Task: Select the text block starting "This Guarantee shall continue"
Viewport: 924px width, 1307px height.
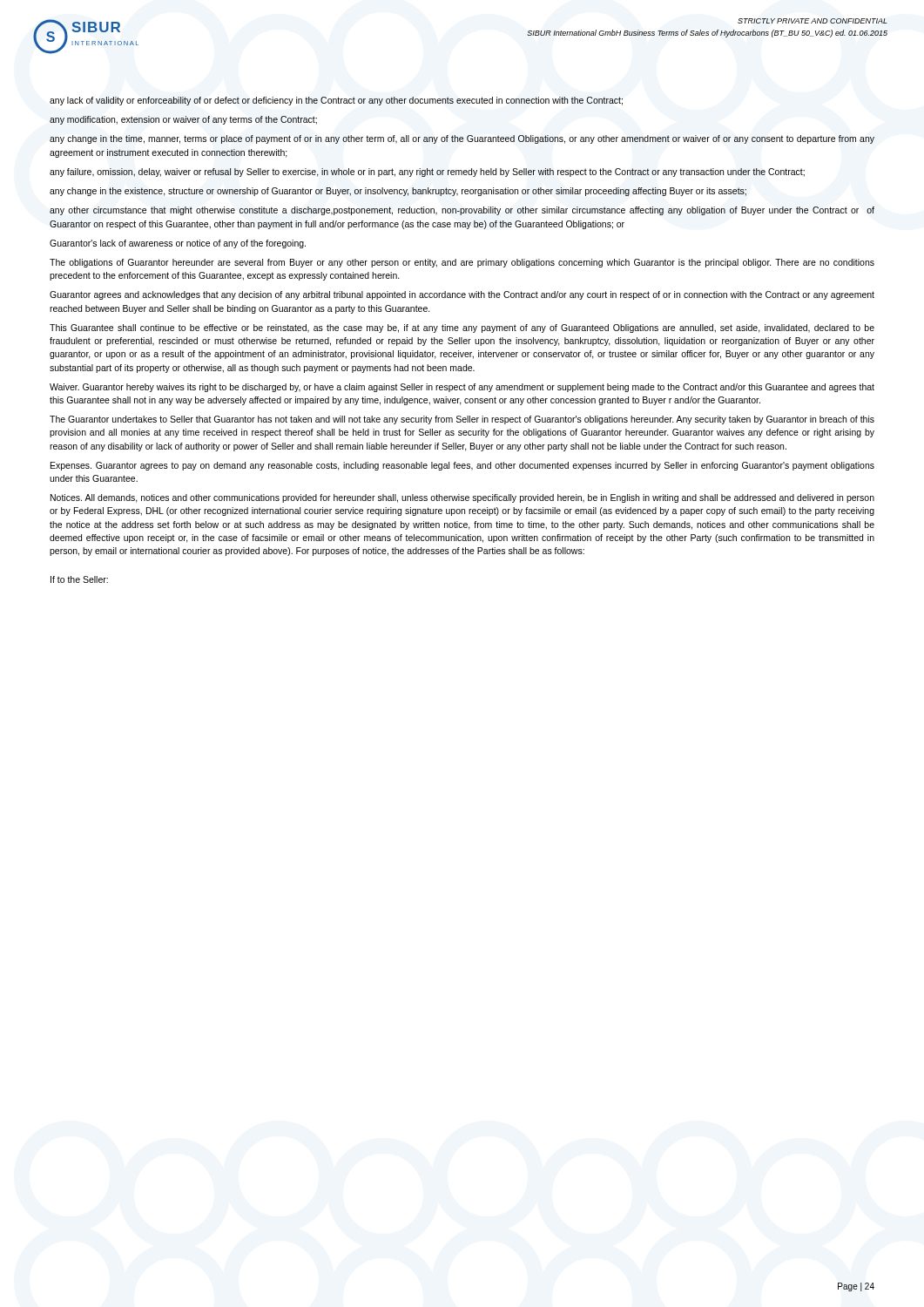Action: coord(462,347)
